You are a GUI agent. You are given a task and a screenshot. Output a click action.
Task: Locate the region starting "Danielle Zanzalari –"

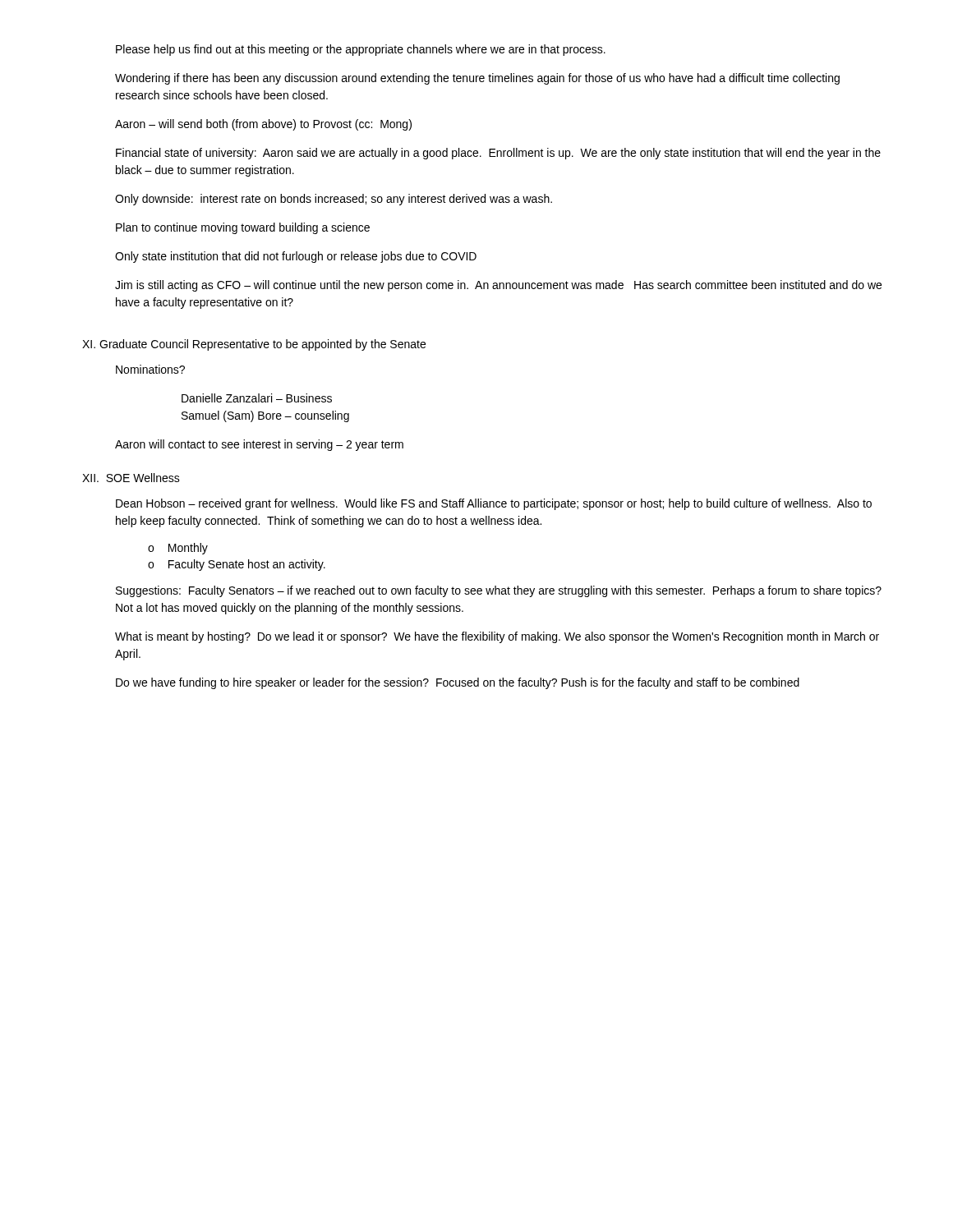point(265,407)
